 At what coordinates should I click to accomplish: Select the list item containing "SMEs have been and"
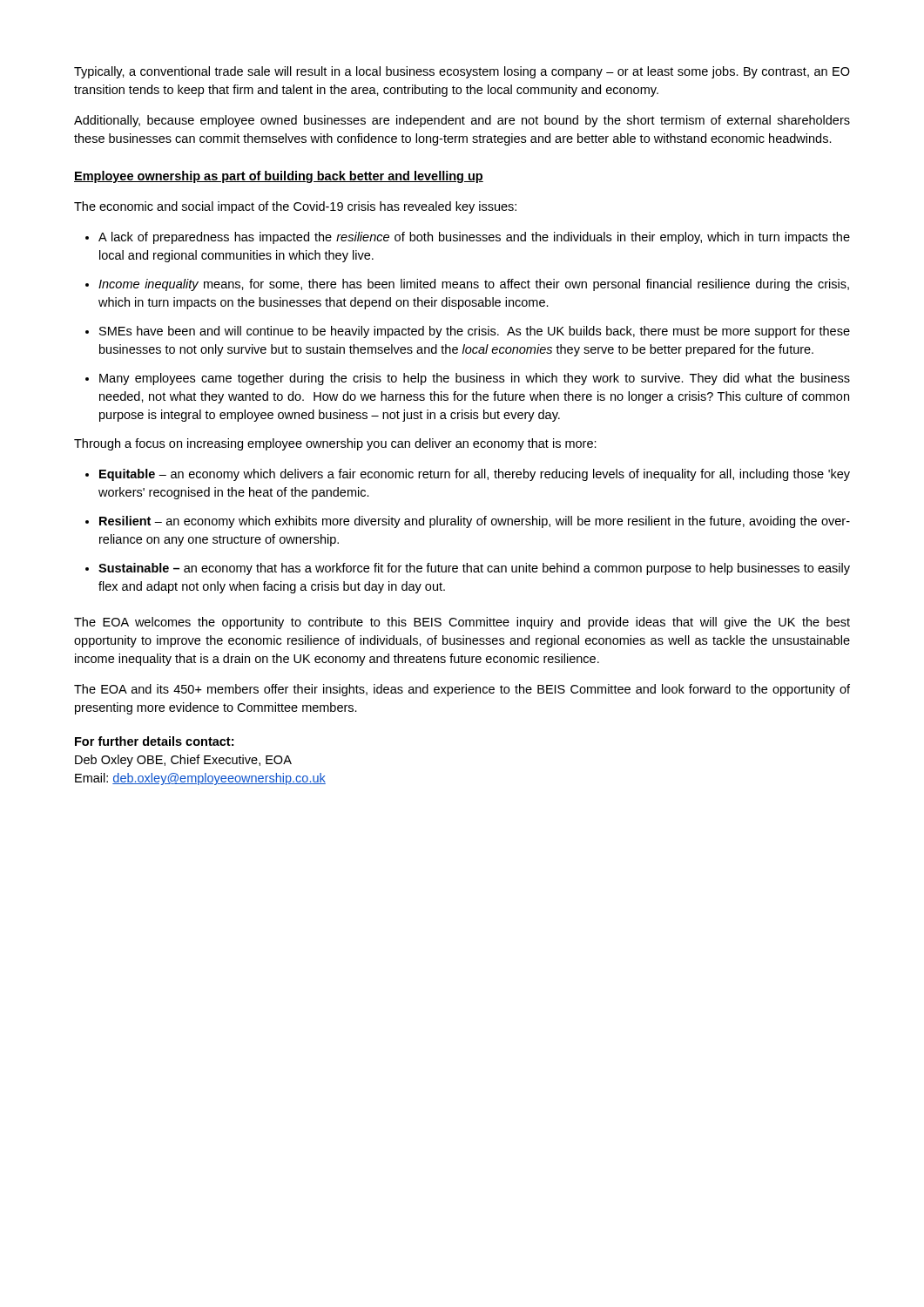(474, 340)
